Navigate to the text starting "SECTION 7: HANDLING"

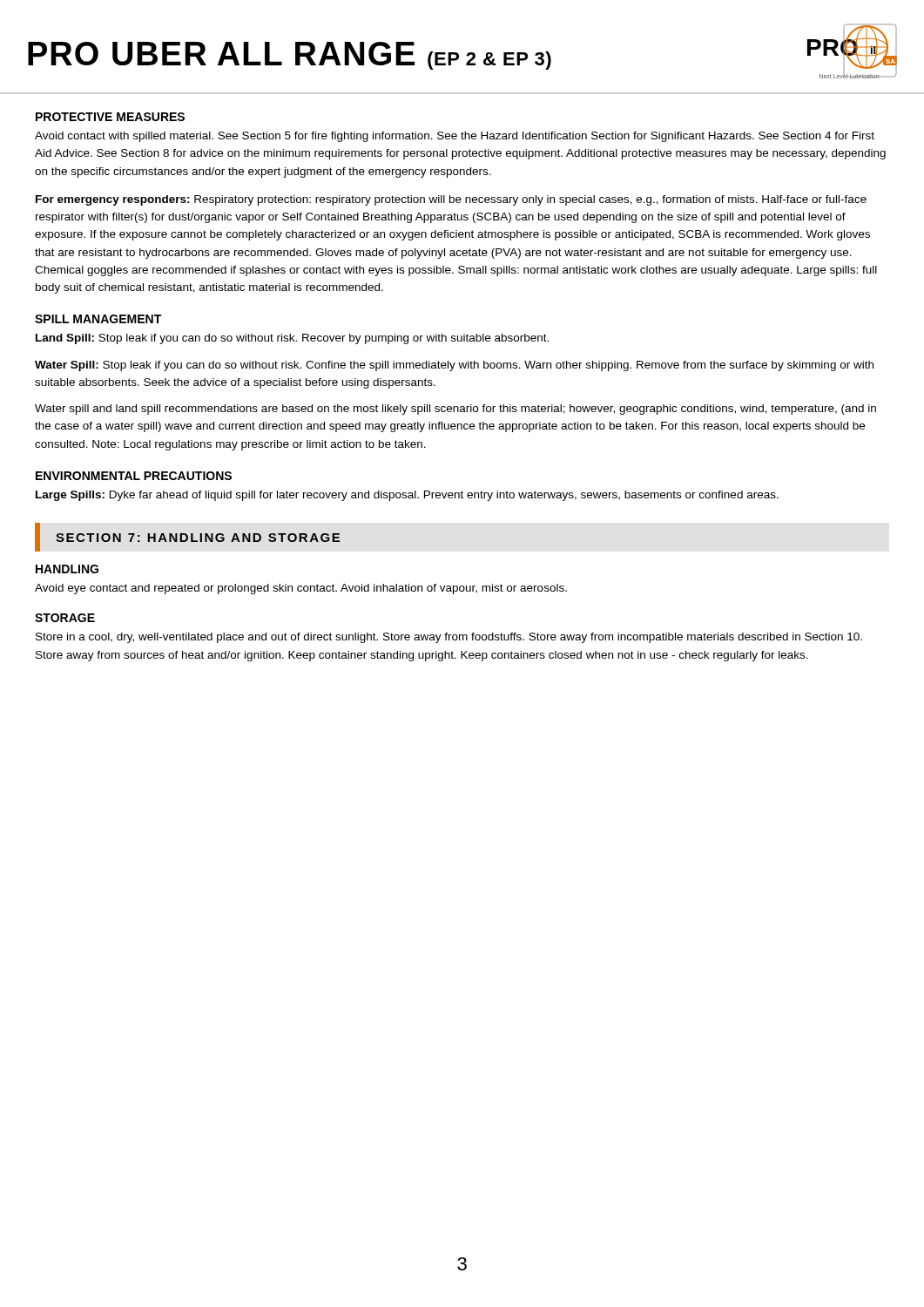click(x=199, y=537)
